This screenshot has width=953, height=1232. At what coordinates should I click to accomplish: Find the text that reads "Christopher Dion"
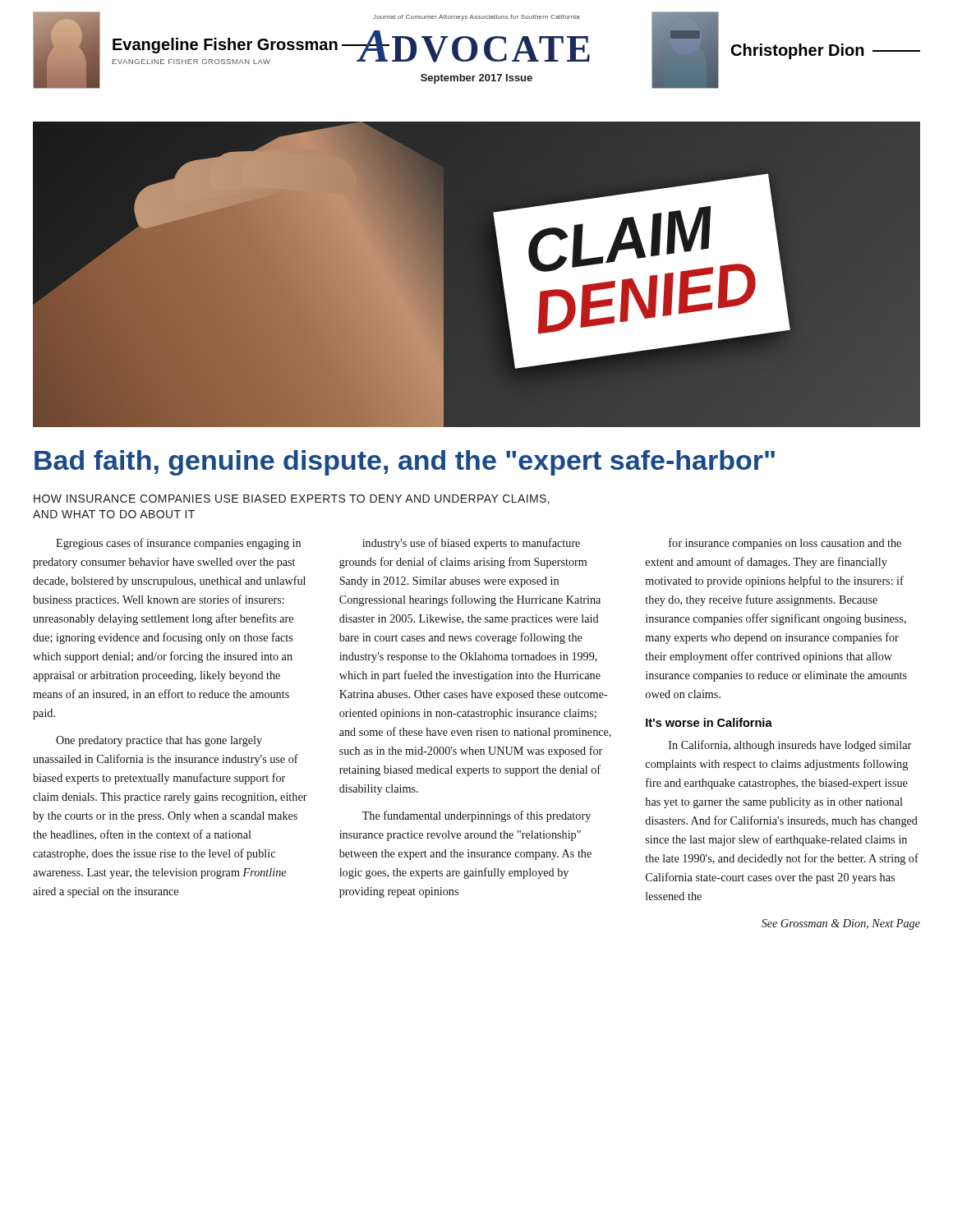[x=786, y=50]
